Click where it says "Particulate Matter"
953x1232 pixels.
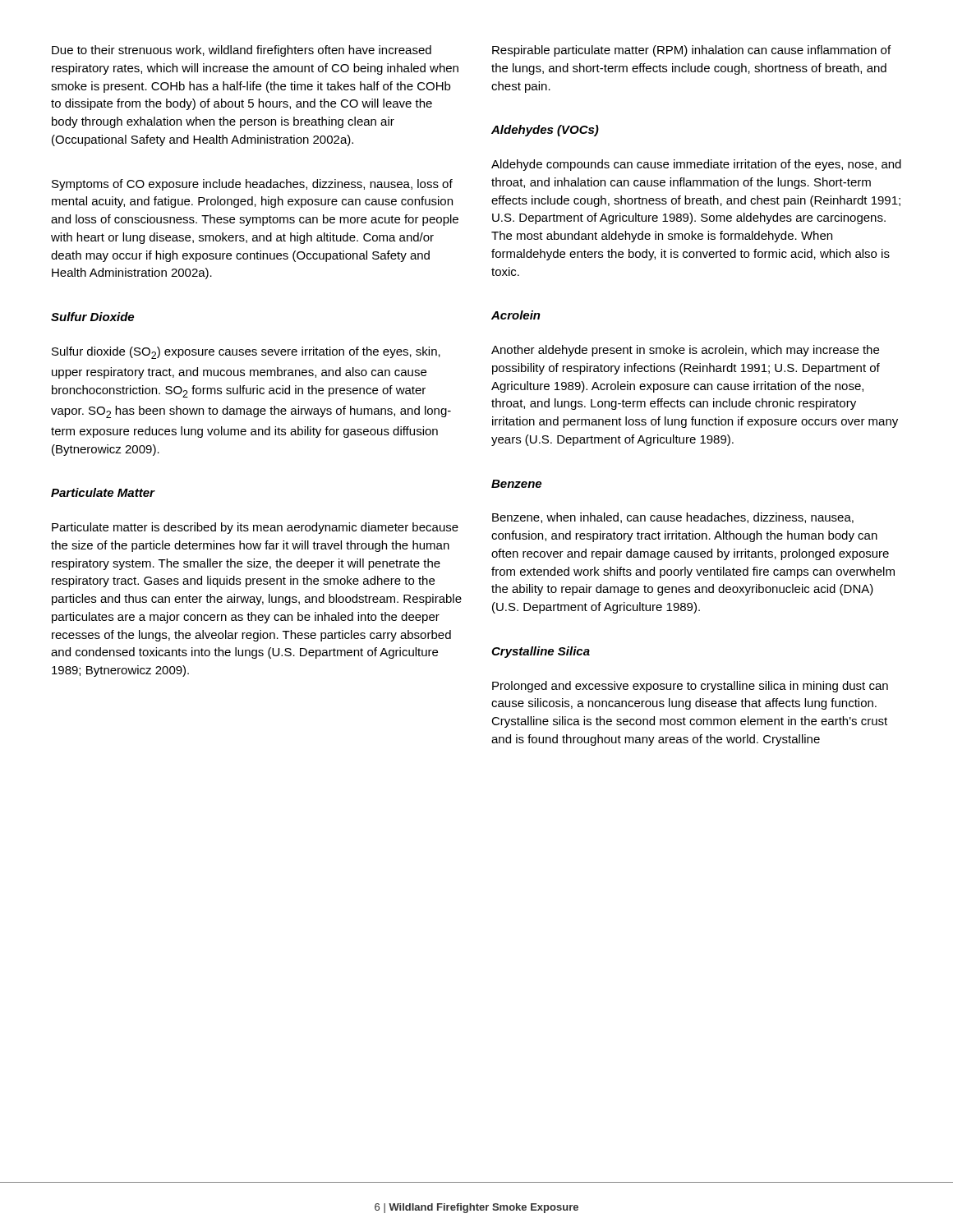pos(103,492)
